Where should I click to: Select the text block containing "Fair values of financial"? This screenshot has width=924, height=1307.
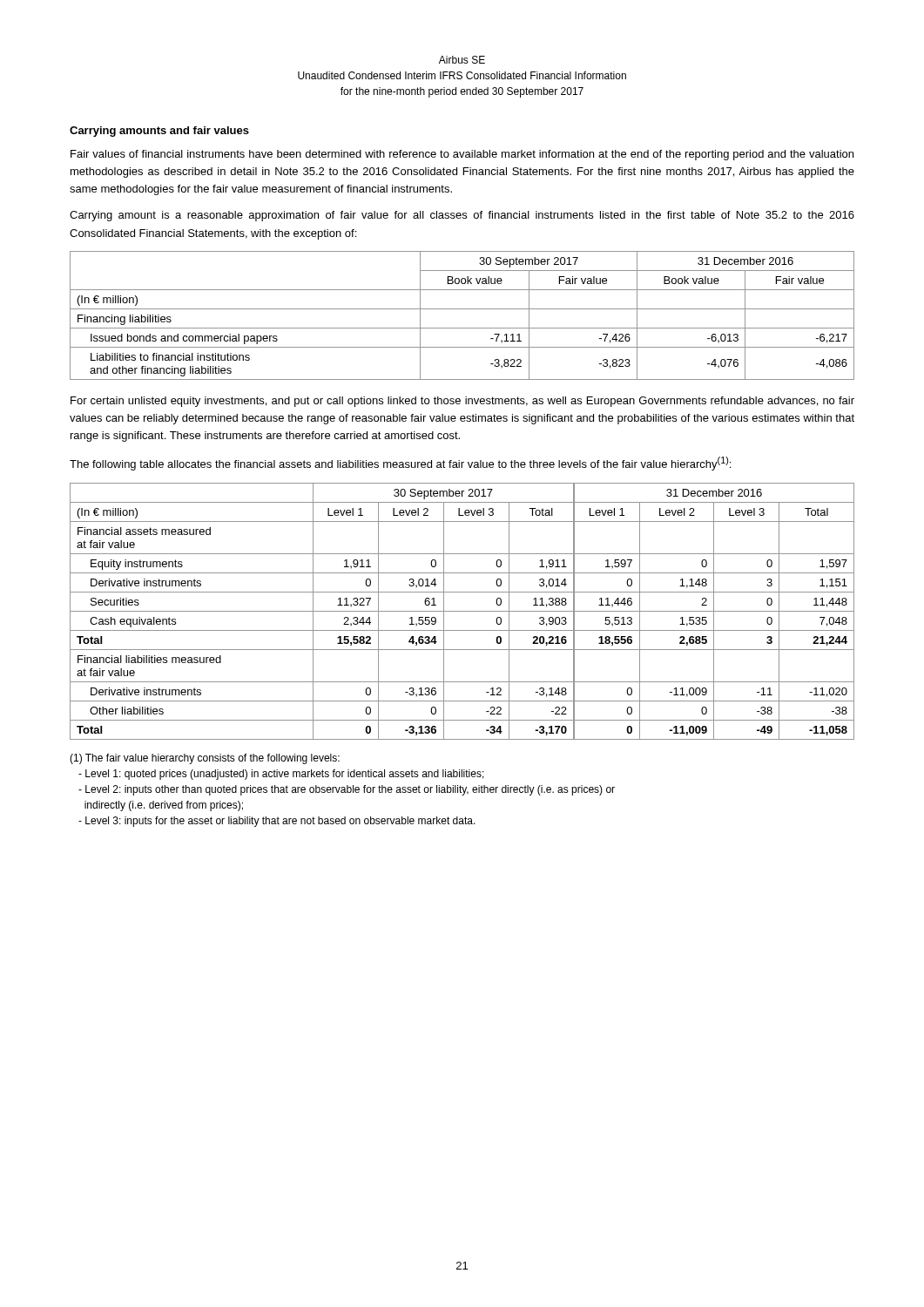(462, 171)
